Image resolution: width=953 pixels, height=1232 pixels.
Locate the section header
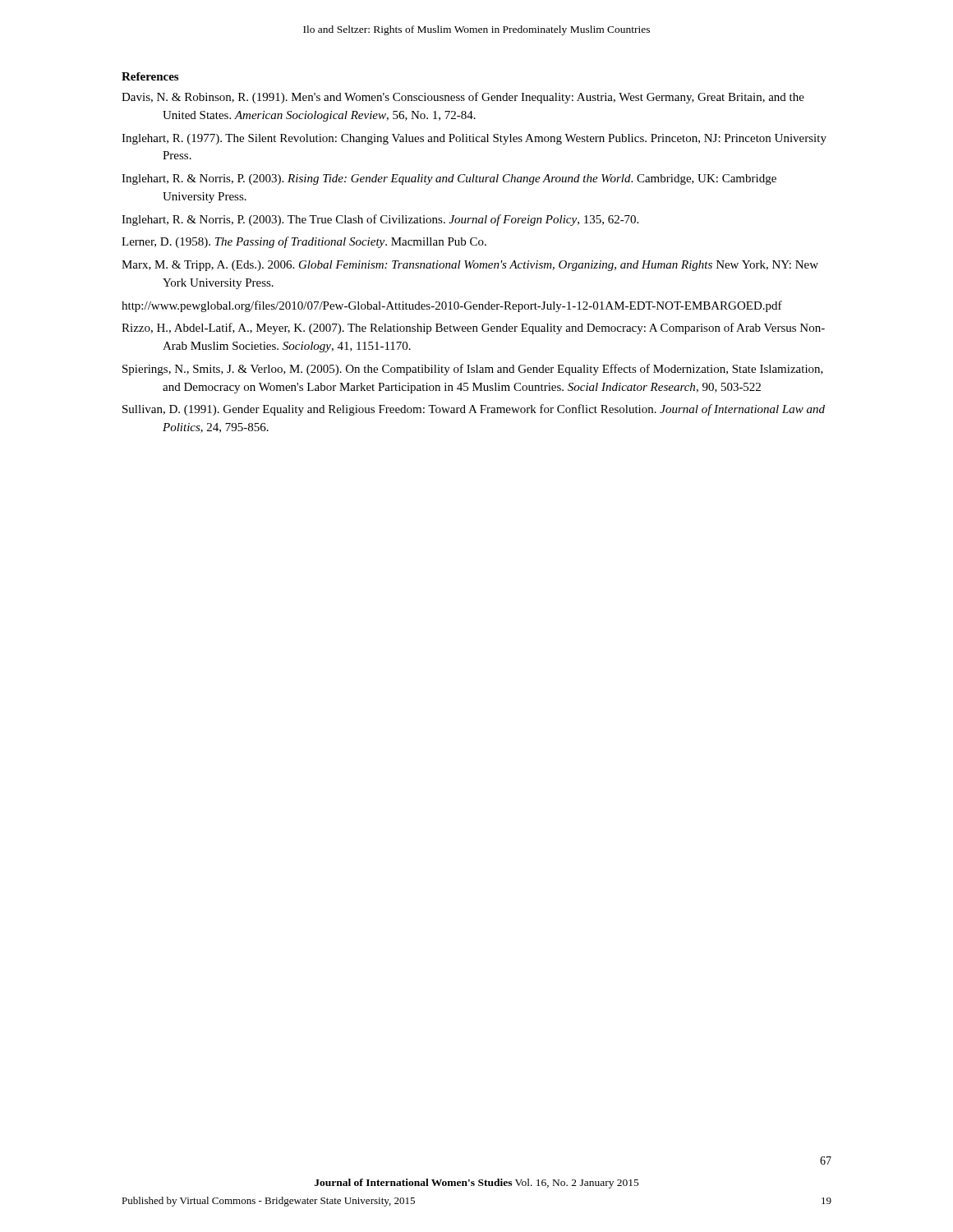[x=150, y=76]
